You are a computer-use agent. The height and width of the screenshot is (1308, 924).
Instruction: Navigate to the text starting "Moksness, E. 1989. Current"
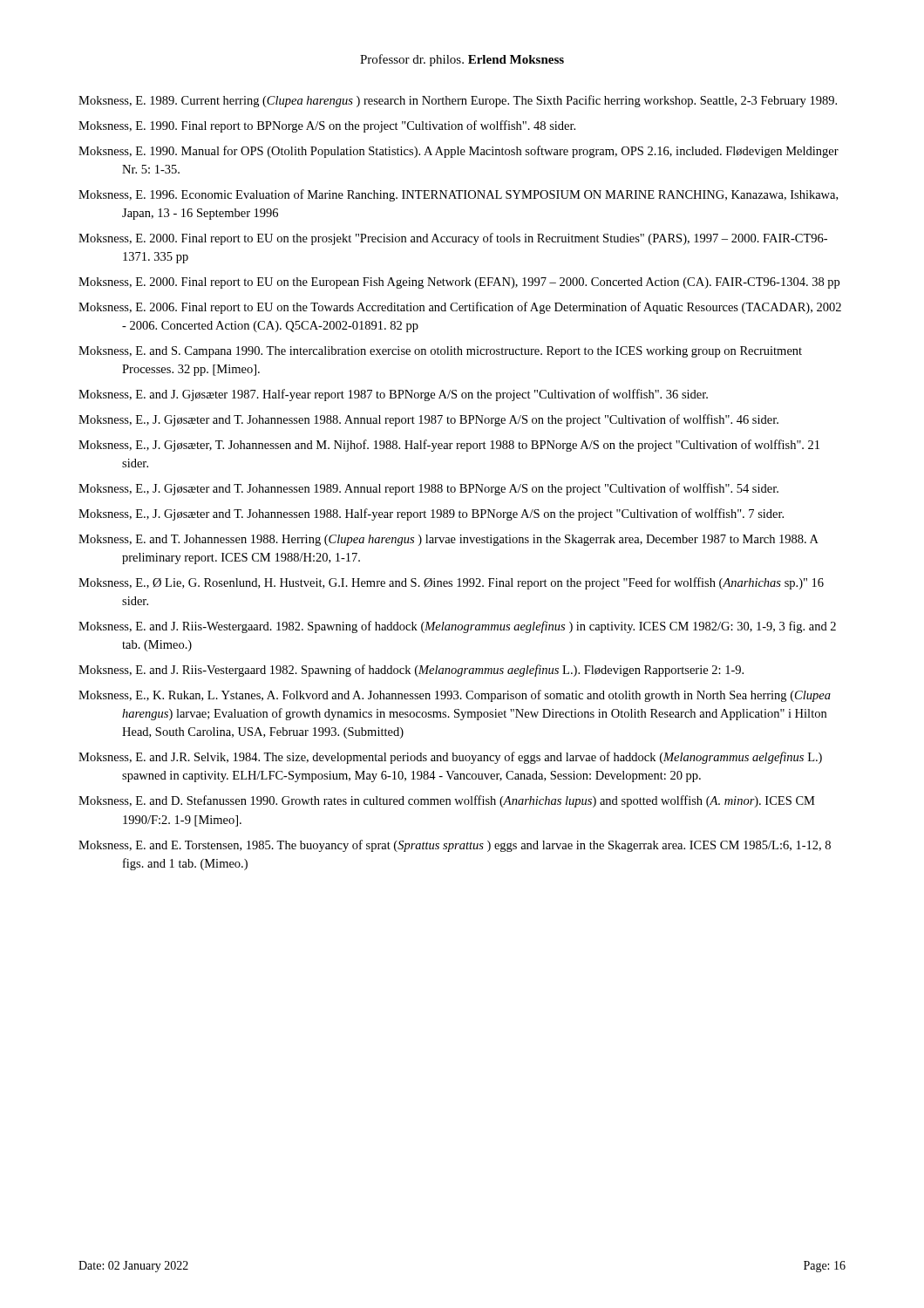[458, 100]
